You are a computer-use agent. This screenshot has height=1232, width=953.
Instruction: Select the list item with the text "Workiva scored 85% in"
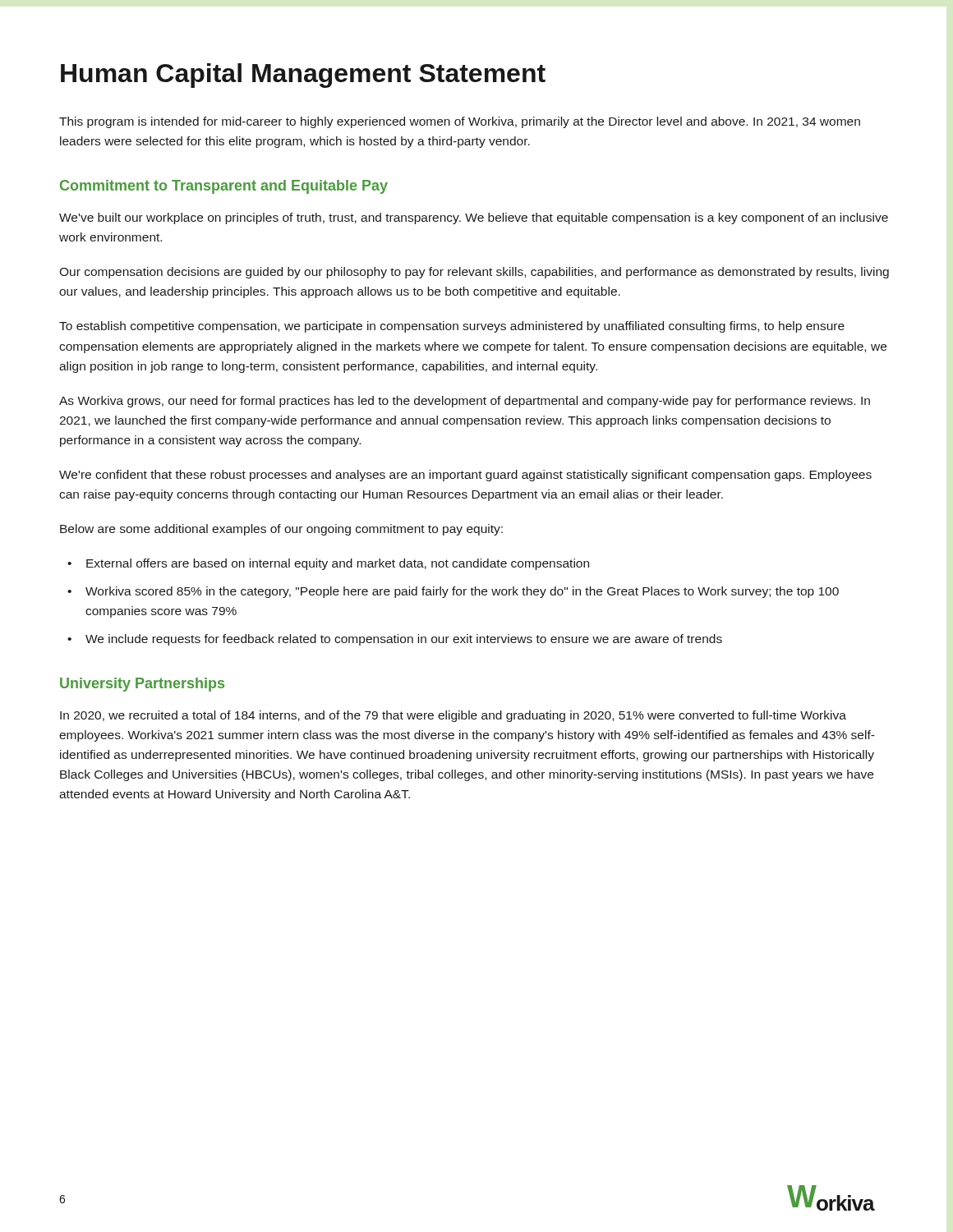(476, 601)
